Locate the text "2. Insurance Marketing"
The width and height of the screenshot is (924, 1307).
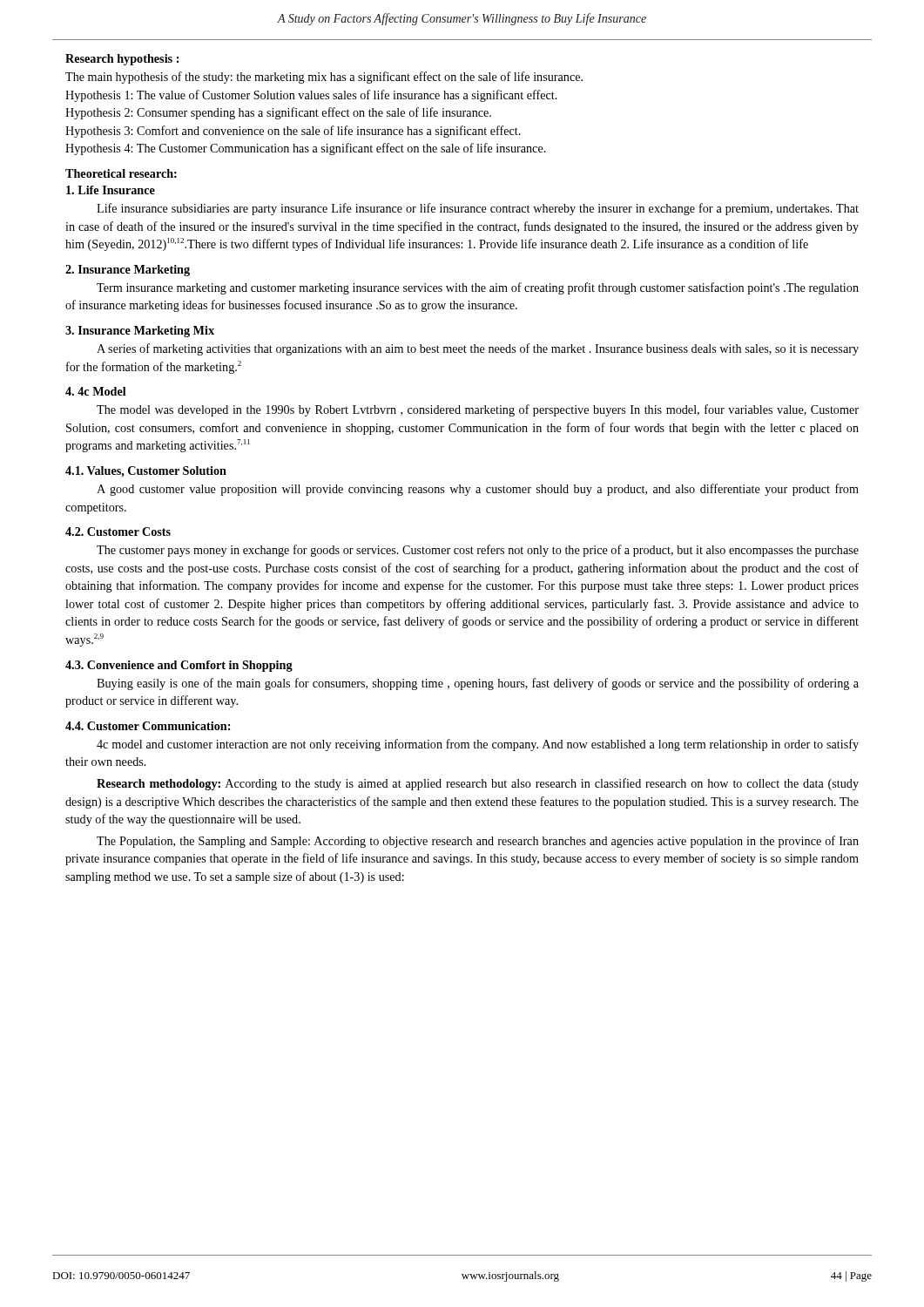pos(128,269)
